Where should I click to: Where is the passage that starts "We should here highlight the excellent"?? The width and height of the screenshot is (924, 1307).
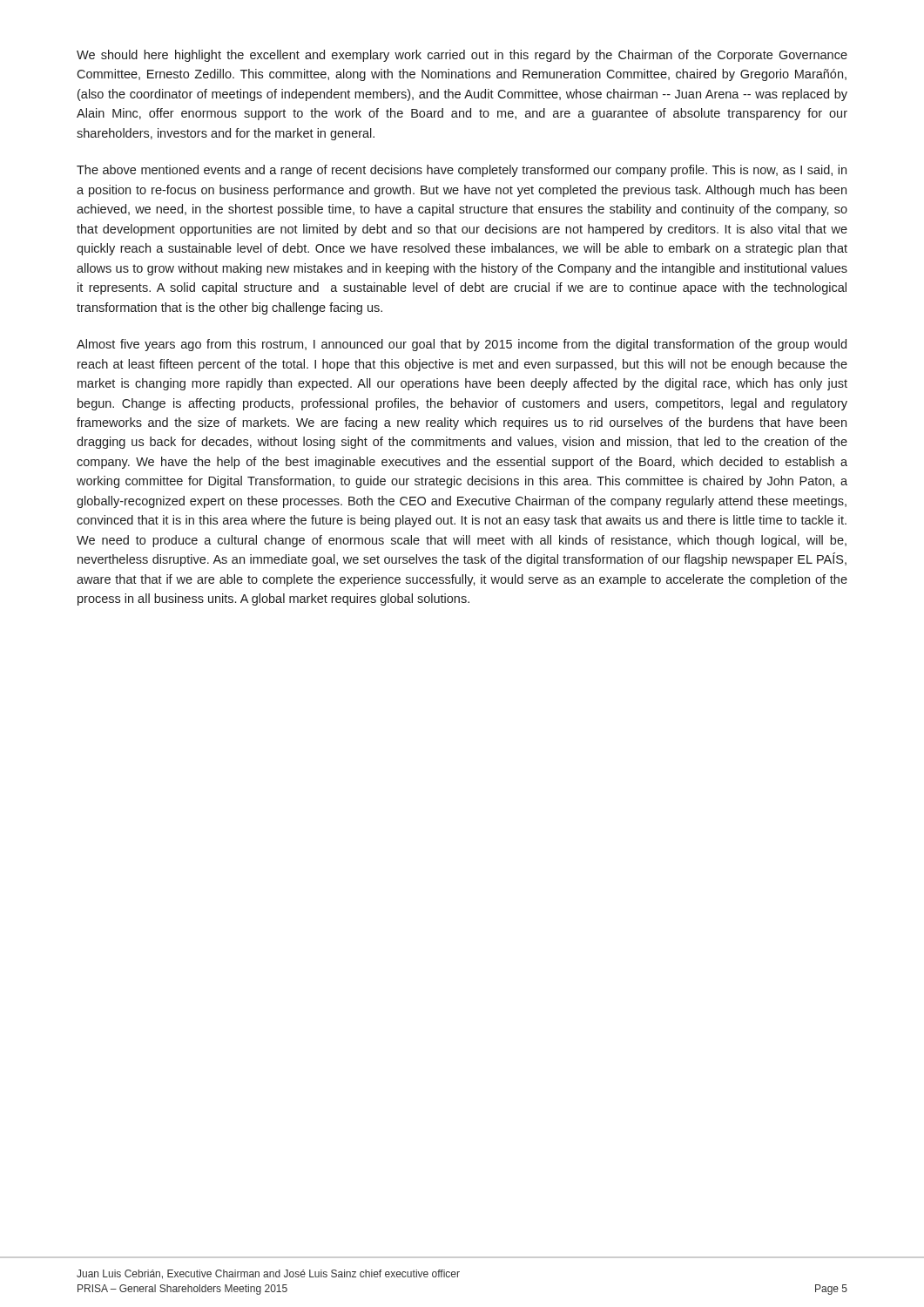coord(462,94)
